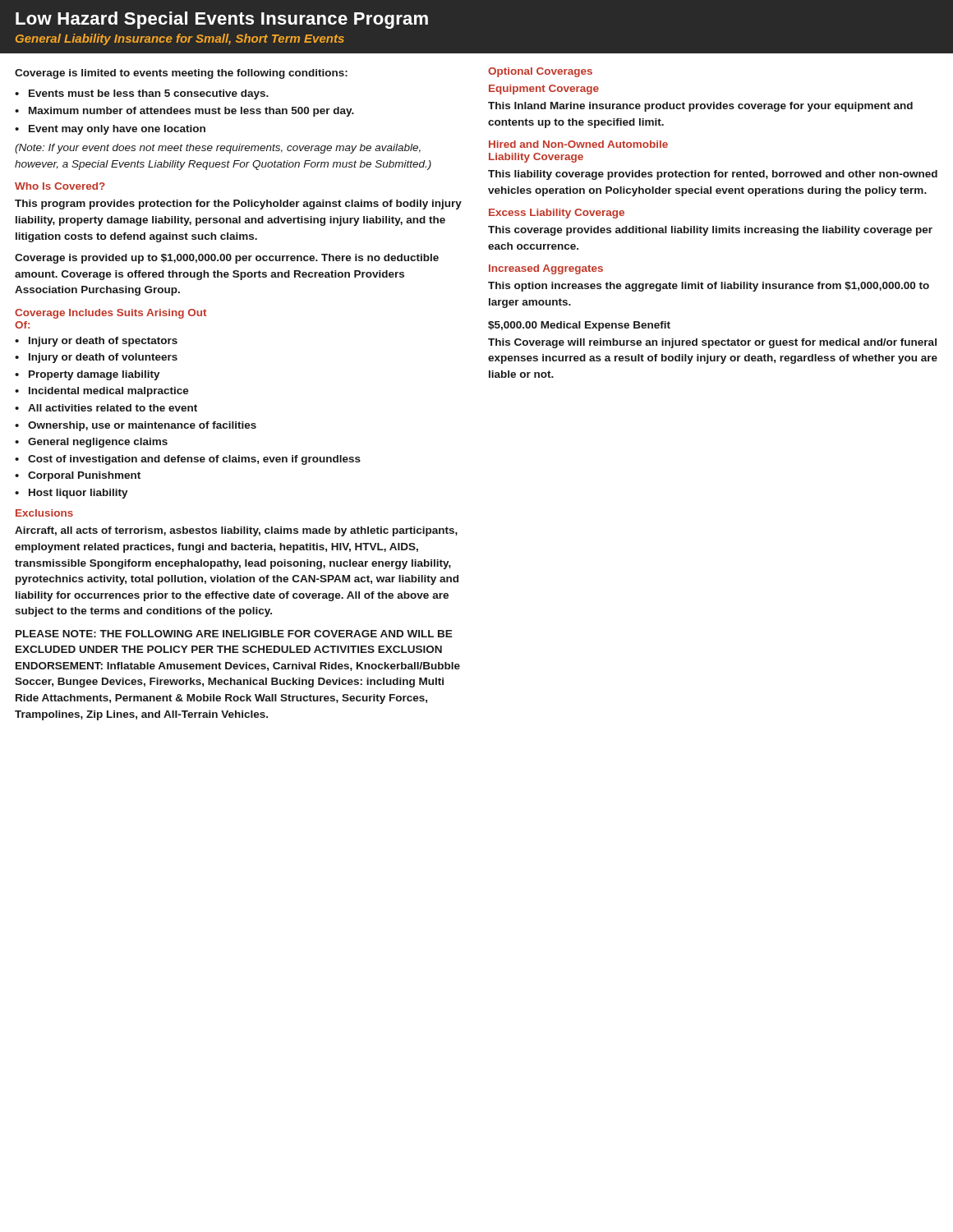Navigate to the region starting "This Coverage will reimburse an injured"

[x=713, y=358]
